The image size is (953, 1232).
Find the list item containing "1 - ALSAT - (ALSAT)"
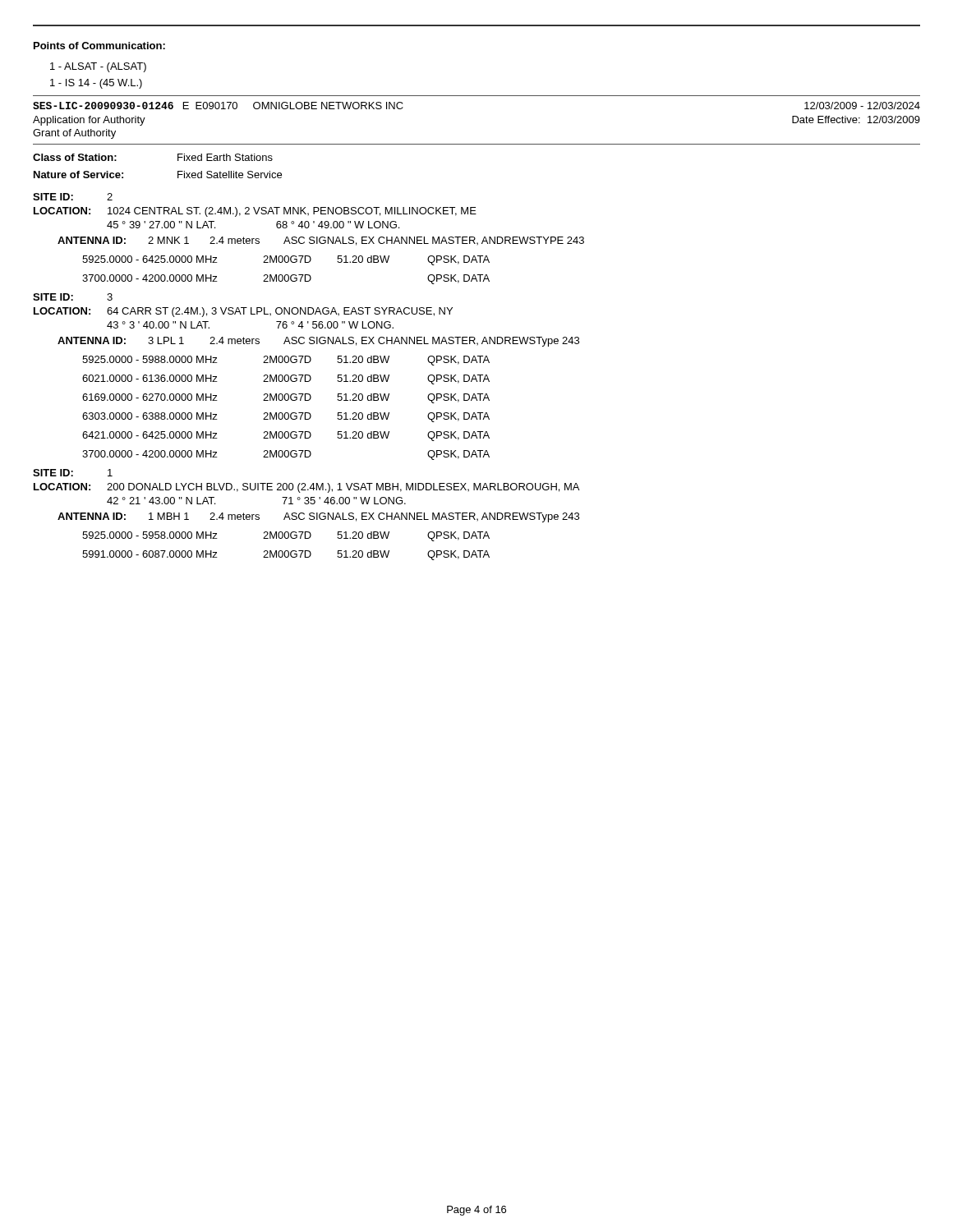98,66
